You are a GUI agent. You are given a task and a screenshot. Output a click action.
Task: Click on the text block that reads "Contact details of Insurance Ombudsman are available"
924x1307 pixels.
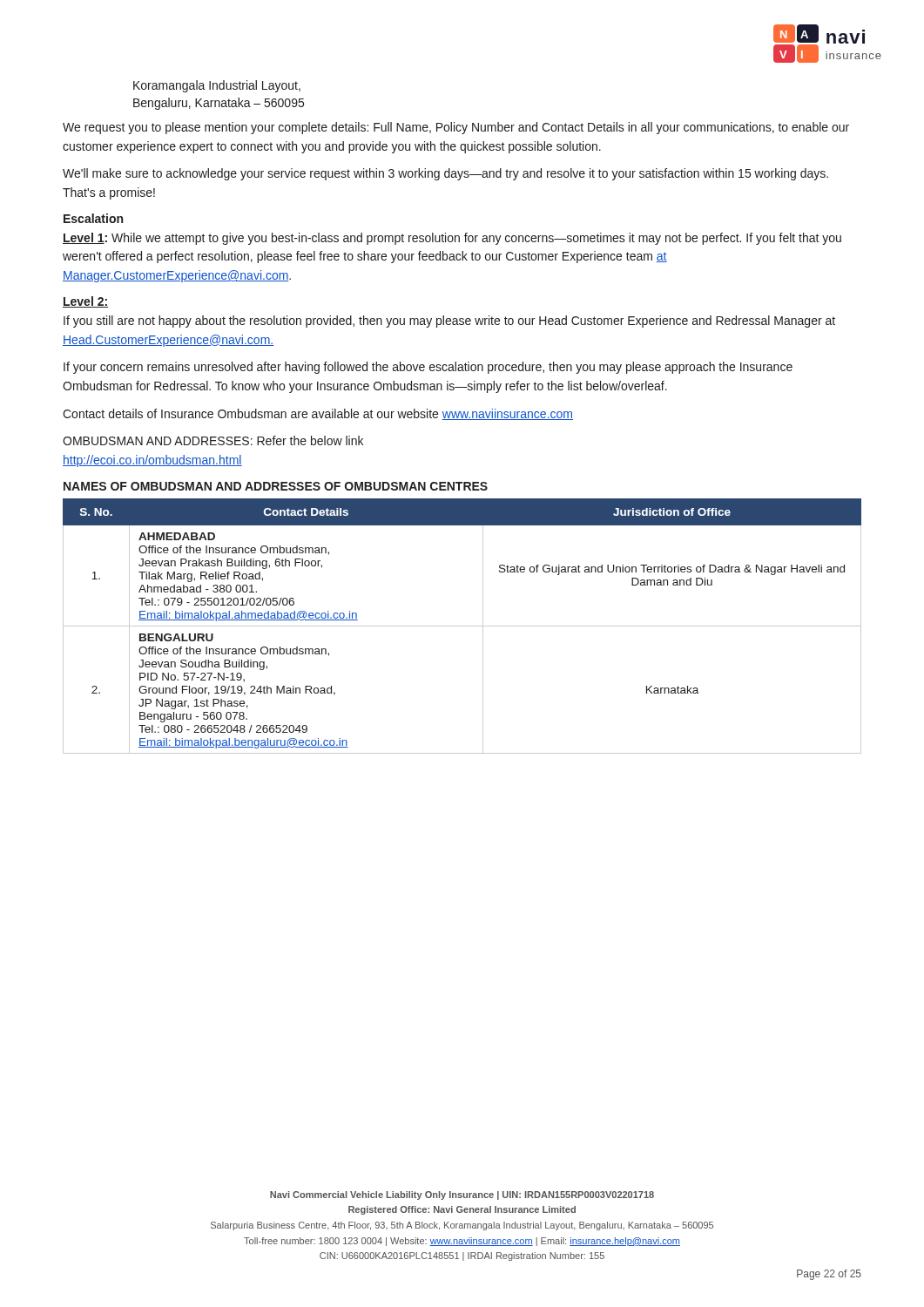[x=318, y=413]
